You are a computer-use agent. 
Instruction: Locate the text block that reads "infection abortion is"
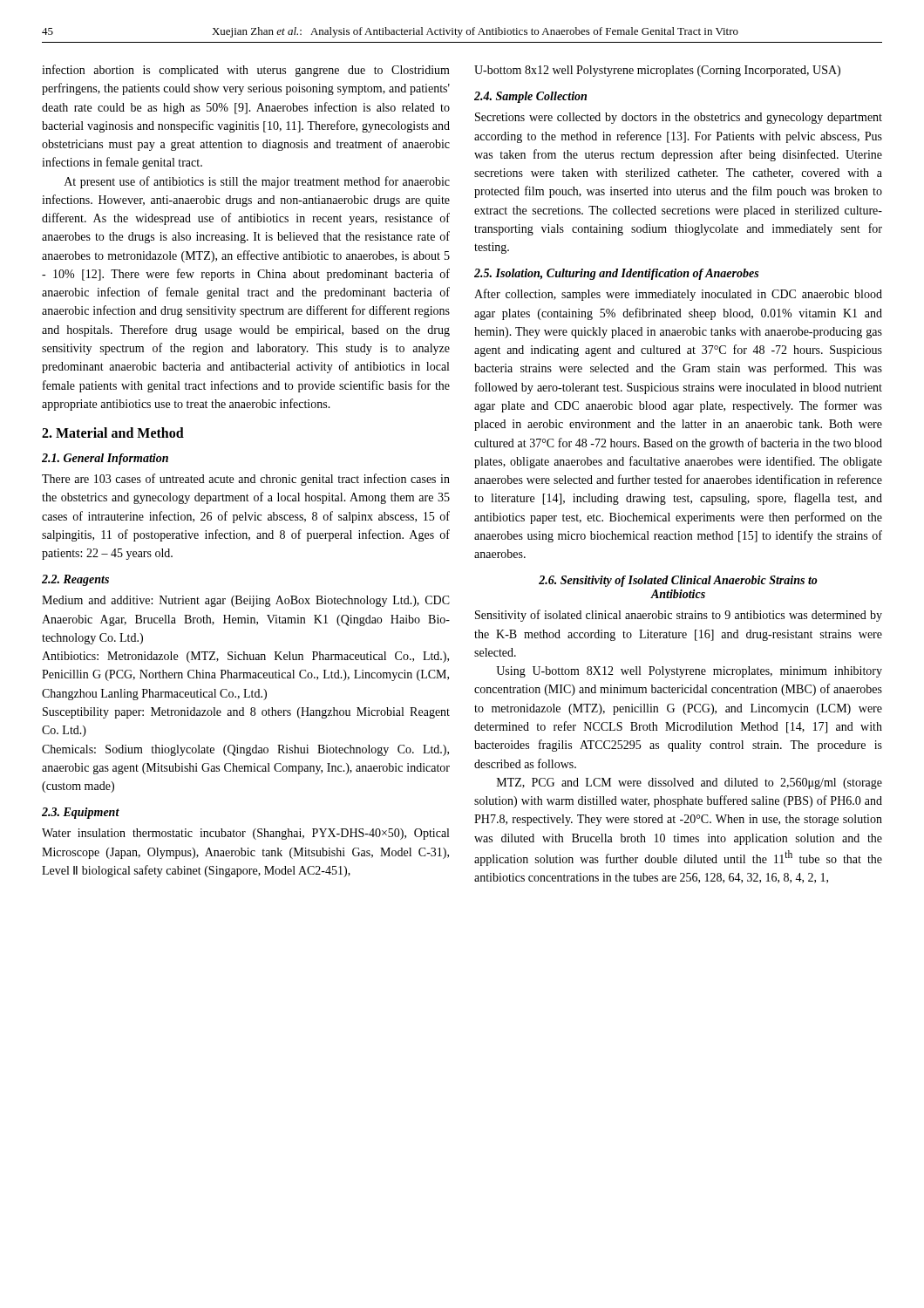[x=246, y=117]
